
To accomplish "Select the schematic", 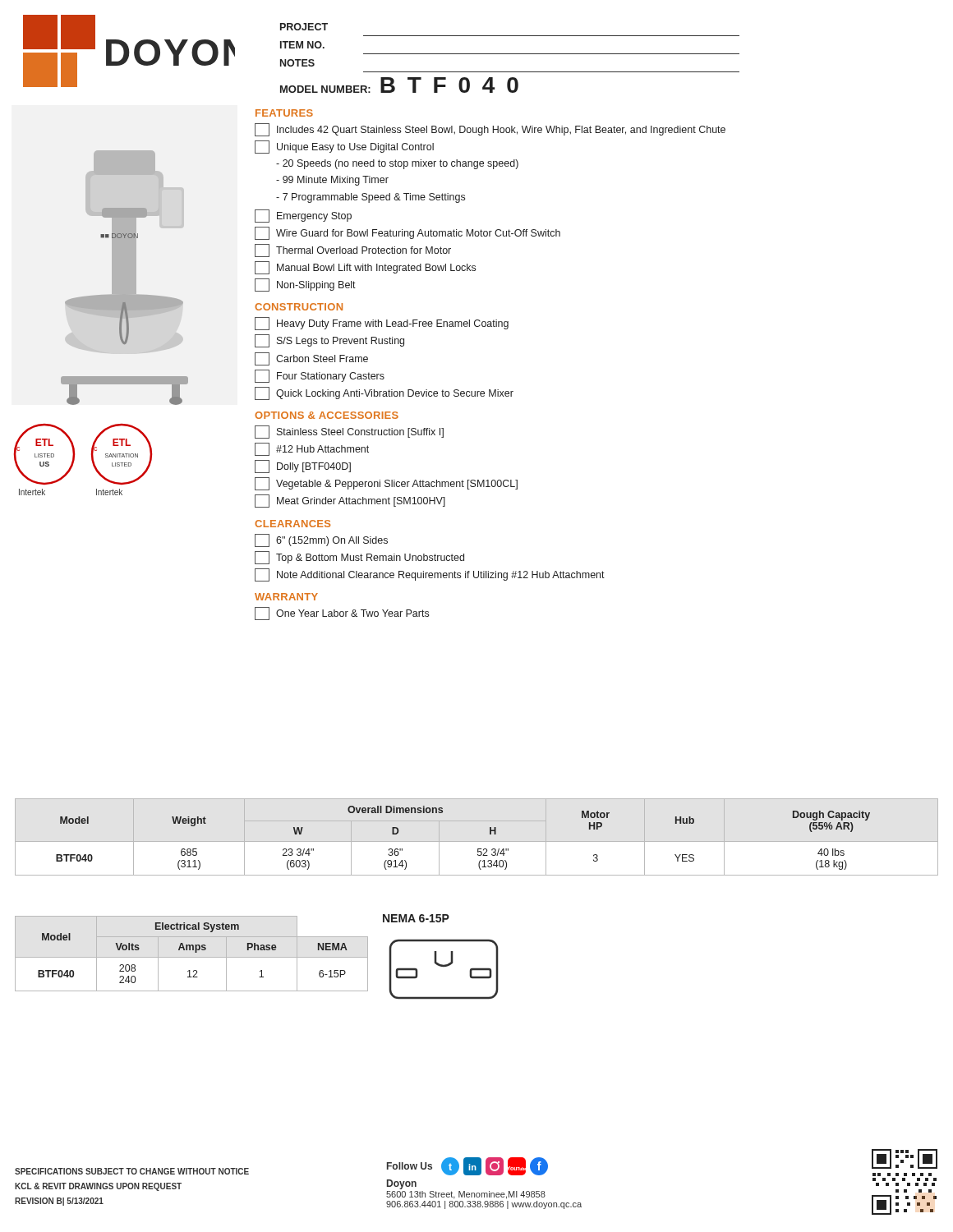I will point(444,969).
